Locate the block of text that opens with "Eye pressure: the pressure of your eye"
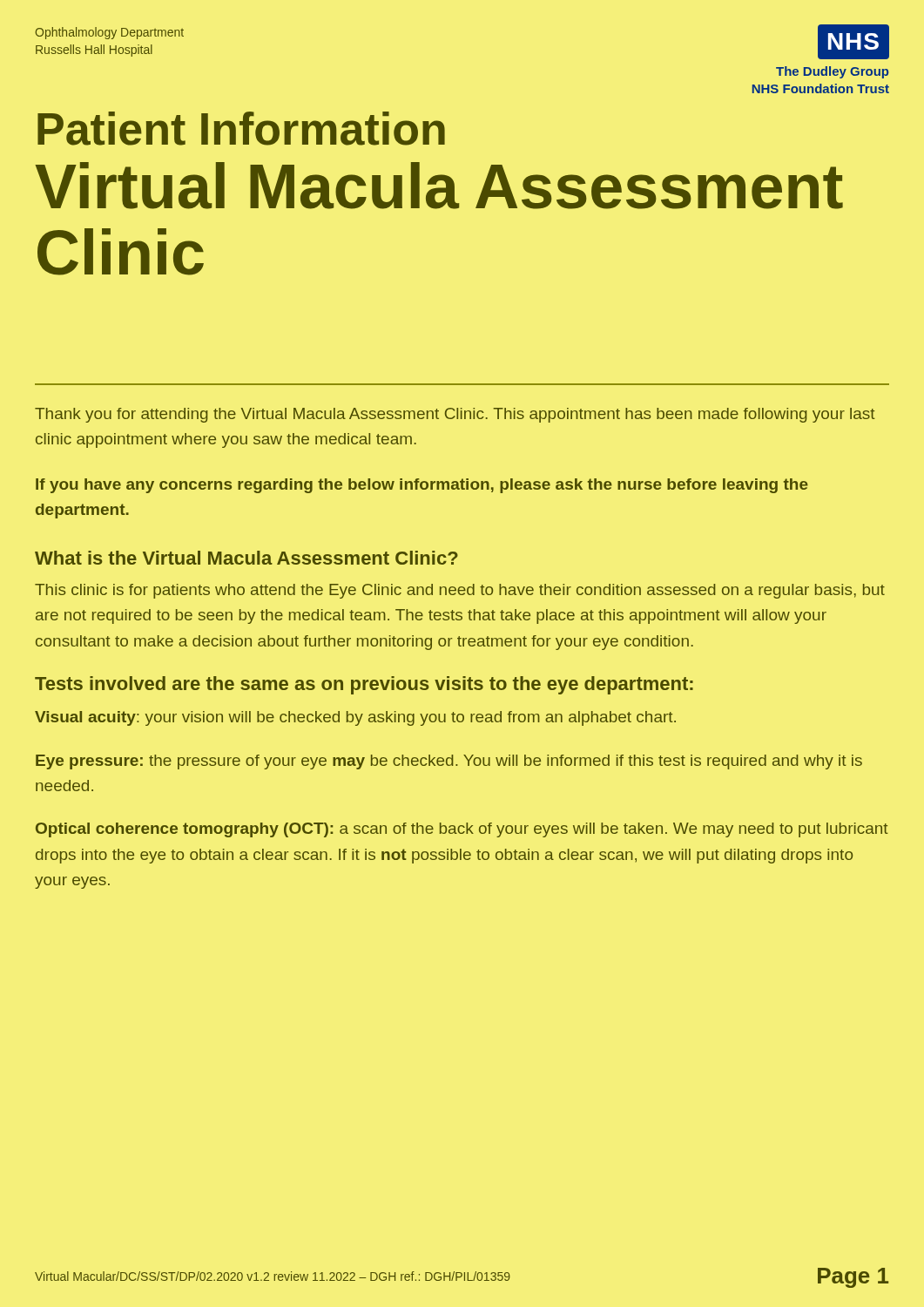 tap(449, 773)
